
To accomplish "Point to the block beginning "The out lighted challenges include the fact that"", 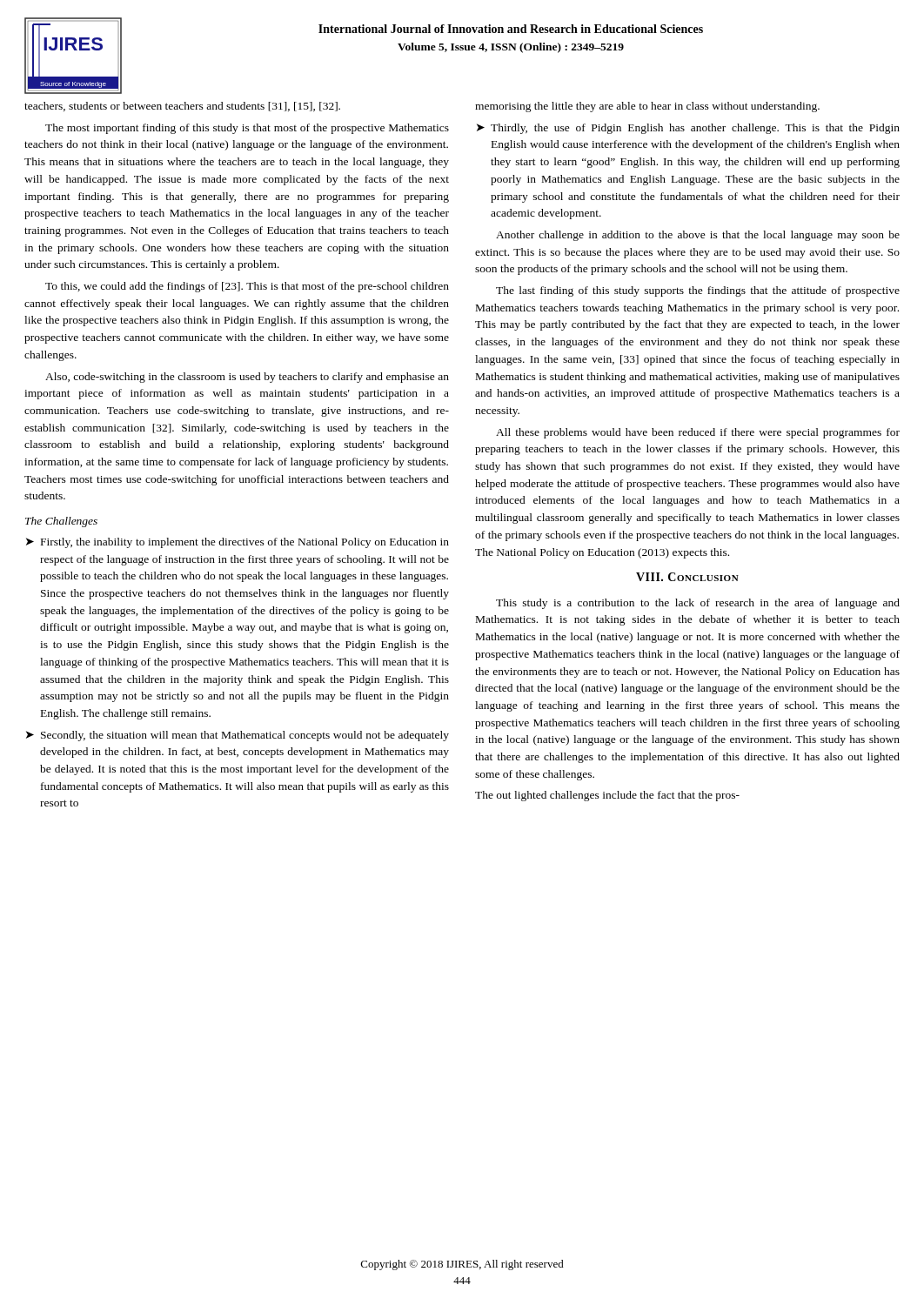I will (x=687, y=795).
